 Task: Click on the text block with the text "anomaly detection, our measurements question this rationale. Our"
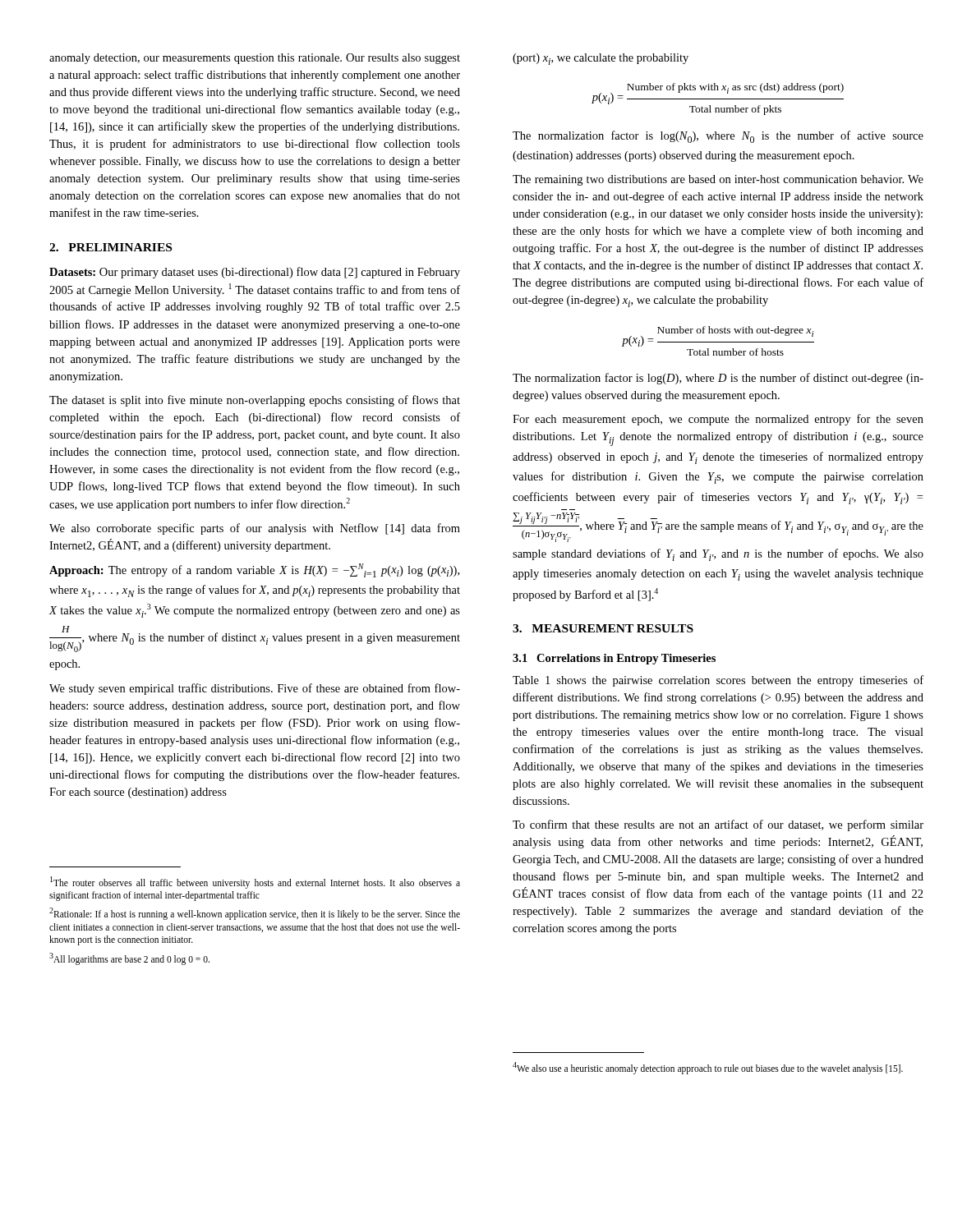pos(255,136)
